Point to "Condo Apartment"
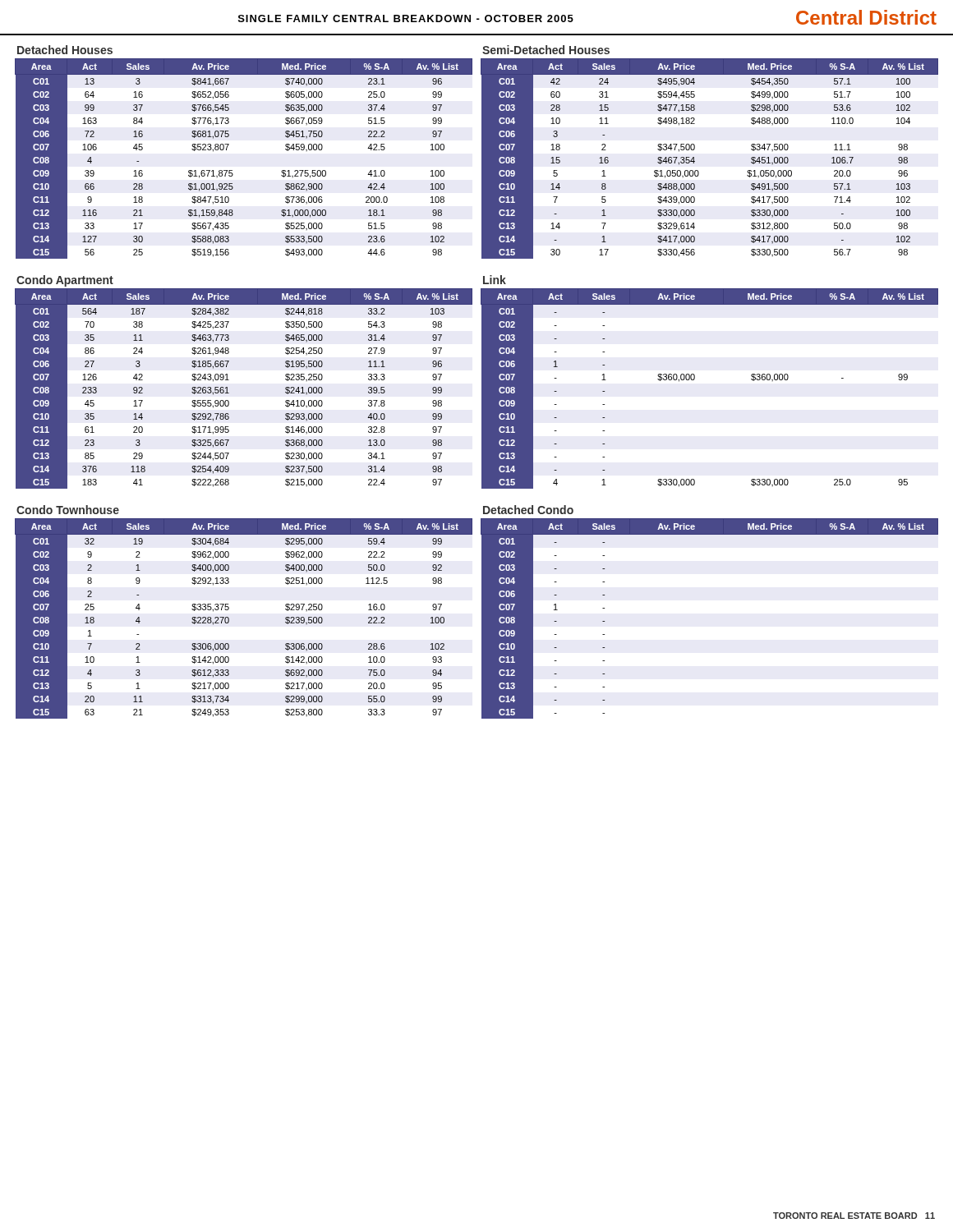The height and width of the screenshot is (1232, 953). click(65, 280)
